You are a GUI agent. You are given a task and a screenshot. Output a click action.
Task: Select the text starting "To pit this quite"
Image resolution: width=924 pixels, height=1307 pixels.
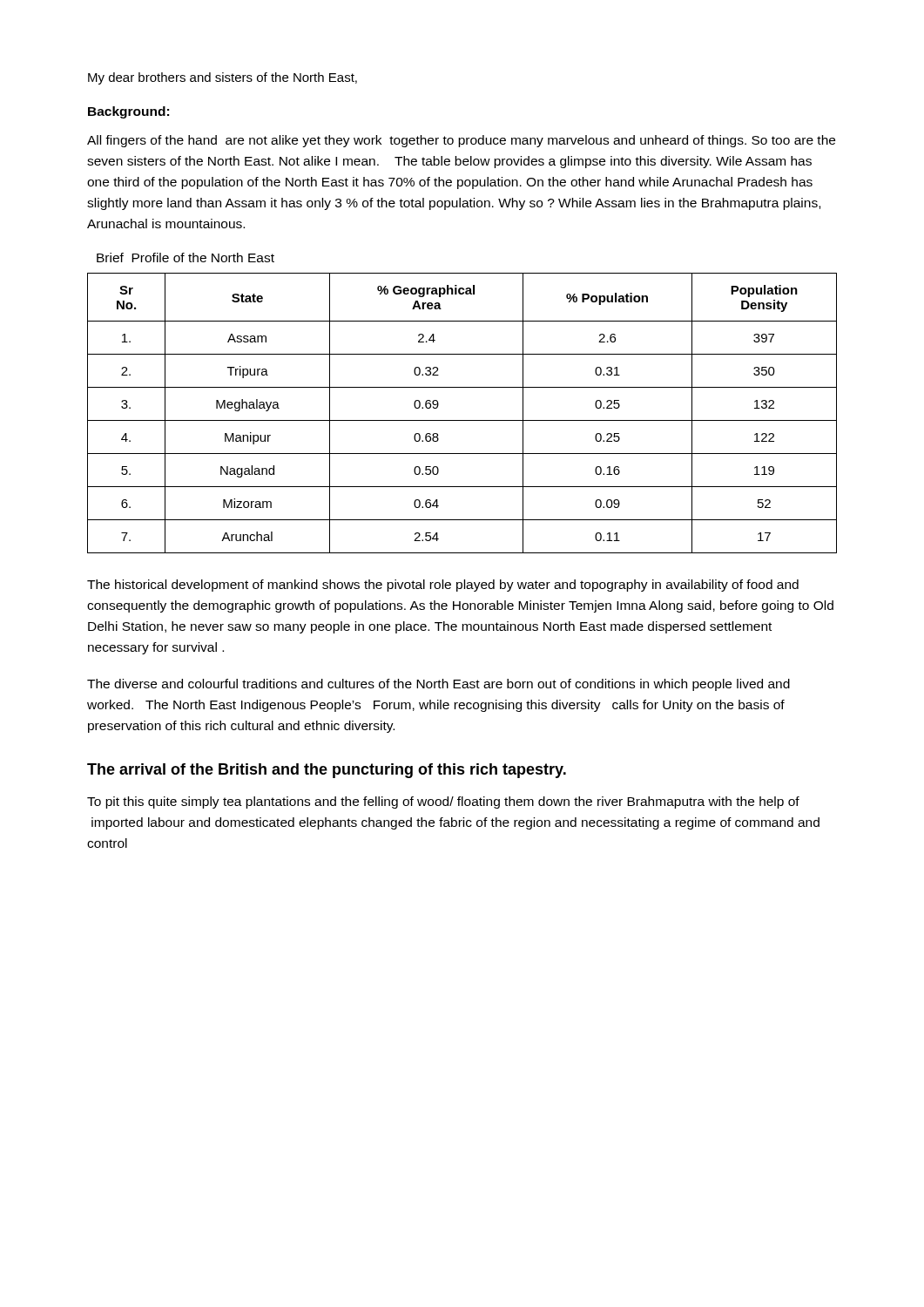coord(454,822)
